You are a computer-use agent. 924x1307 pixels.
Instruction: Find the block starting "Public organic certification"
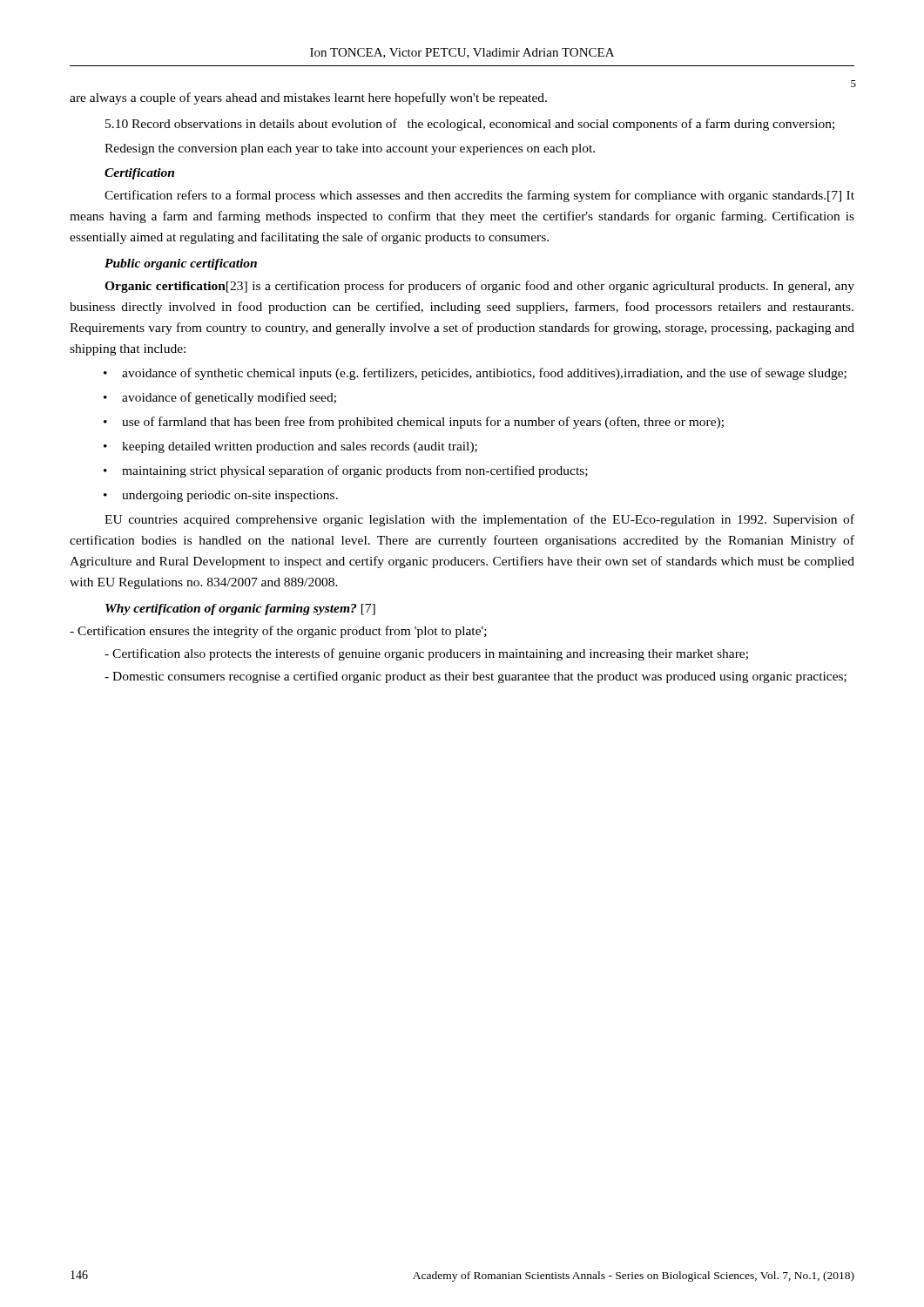[x=181, y=264]
